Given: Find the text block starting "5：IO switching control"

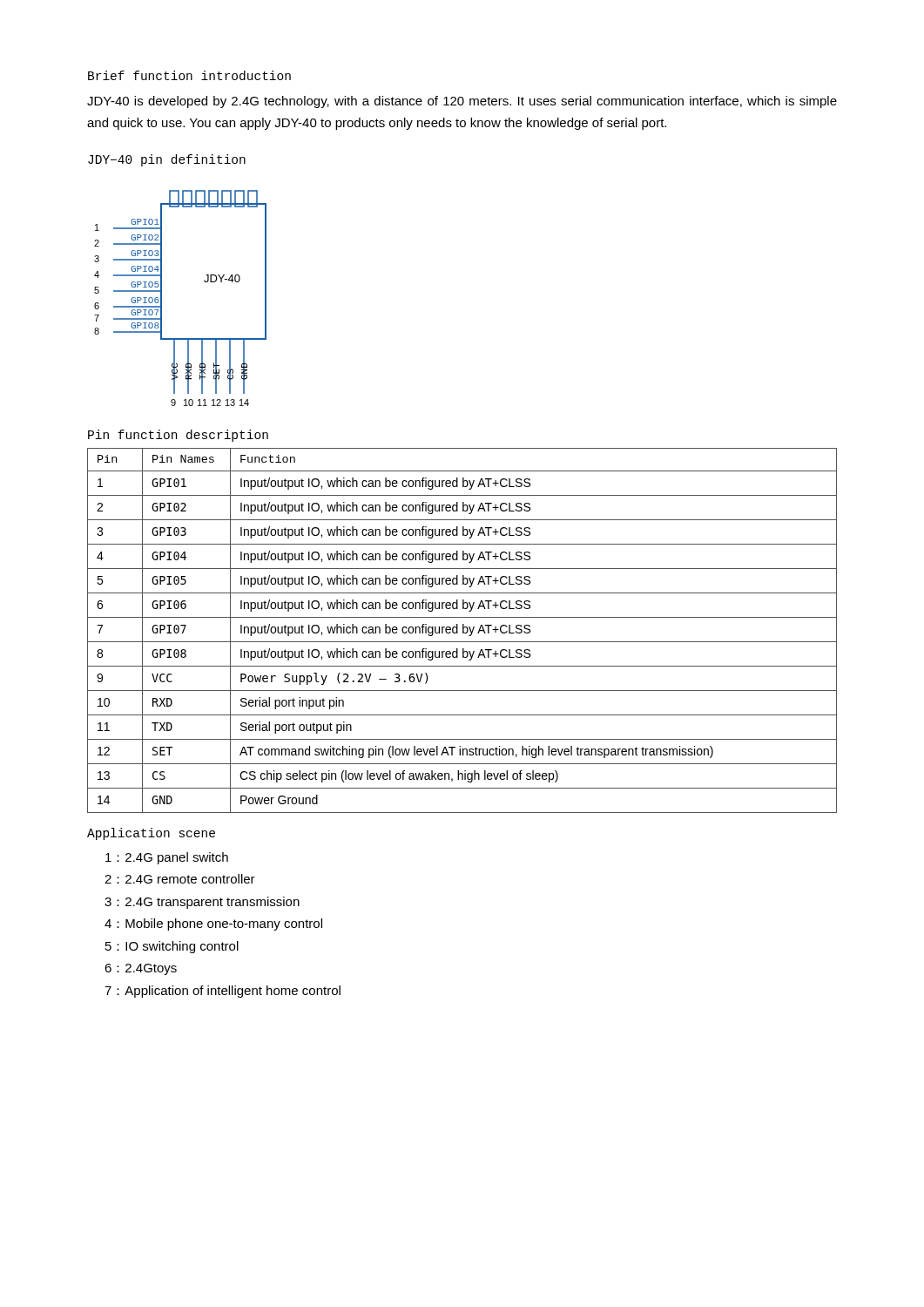Looking at the screenshot, I should (x=172, y=945).
